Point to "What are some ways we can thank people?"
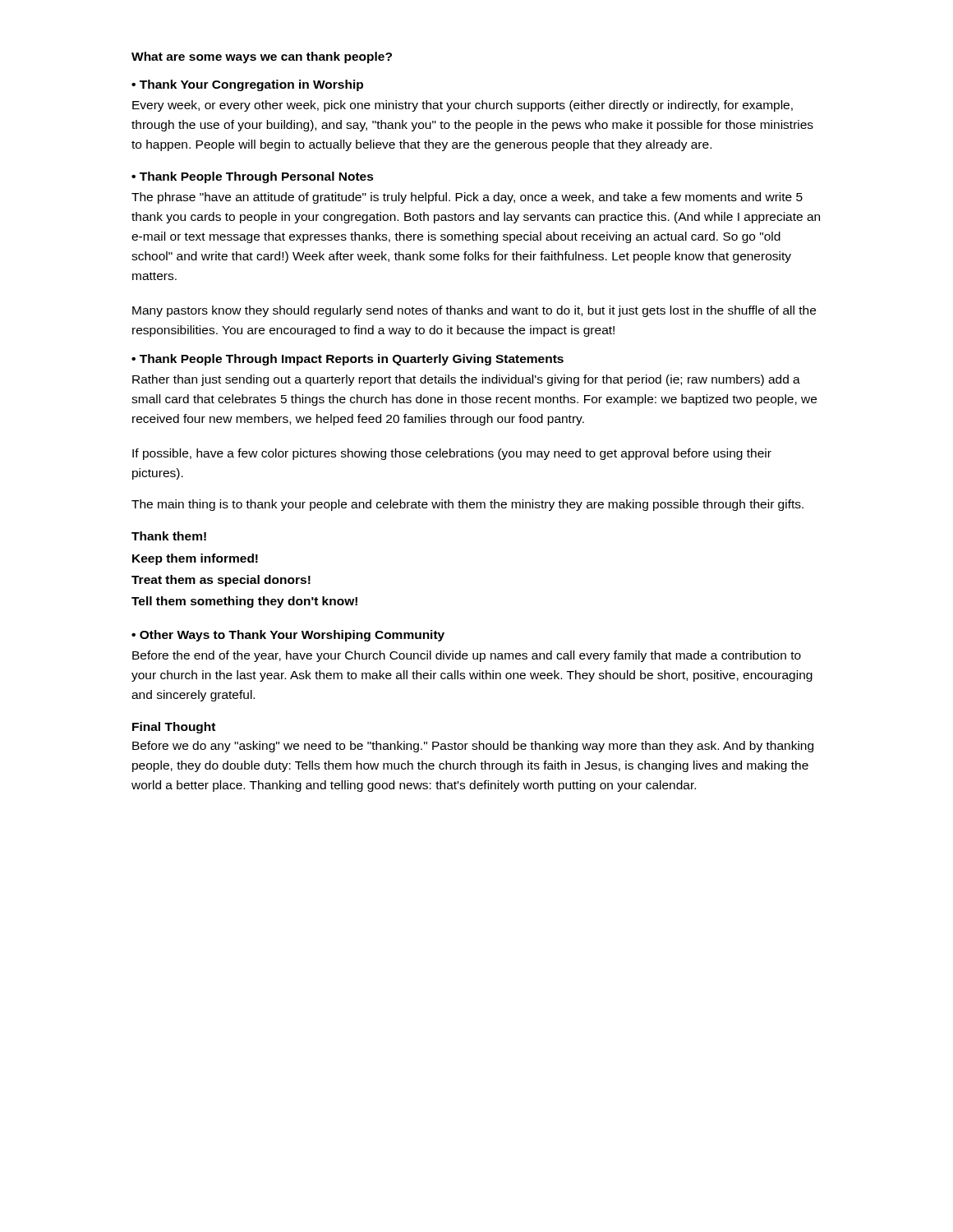 [262, 56]
